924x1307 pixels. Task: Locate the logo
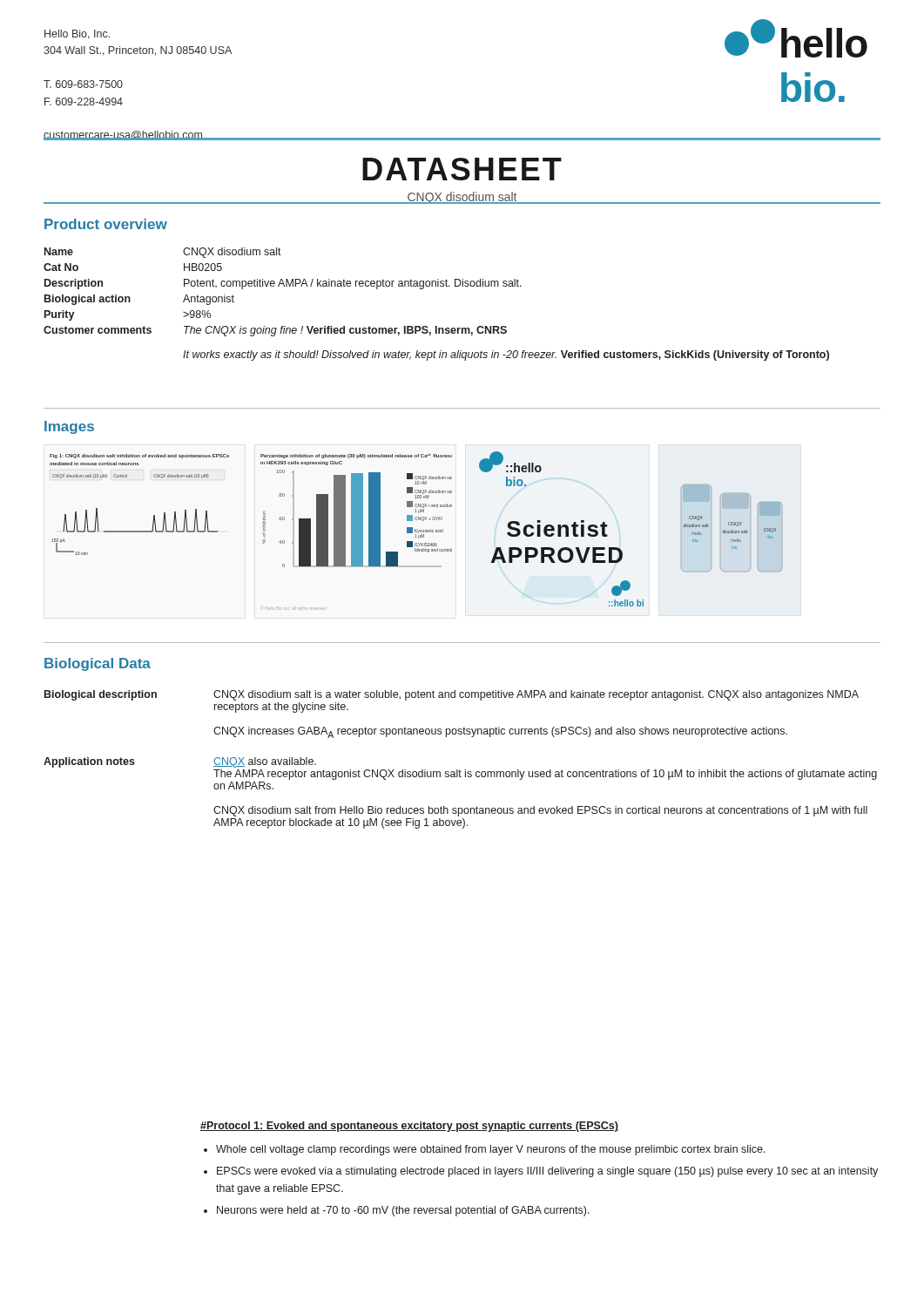[x=797, y=68]
